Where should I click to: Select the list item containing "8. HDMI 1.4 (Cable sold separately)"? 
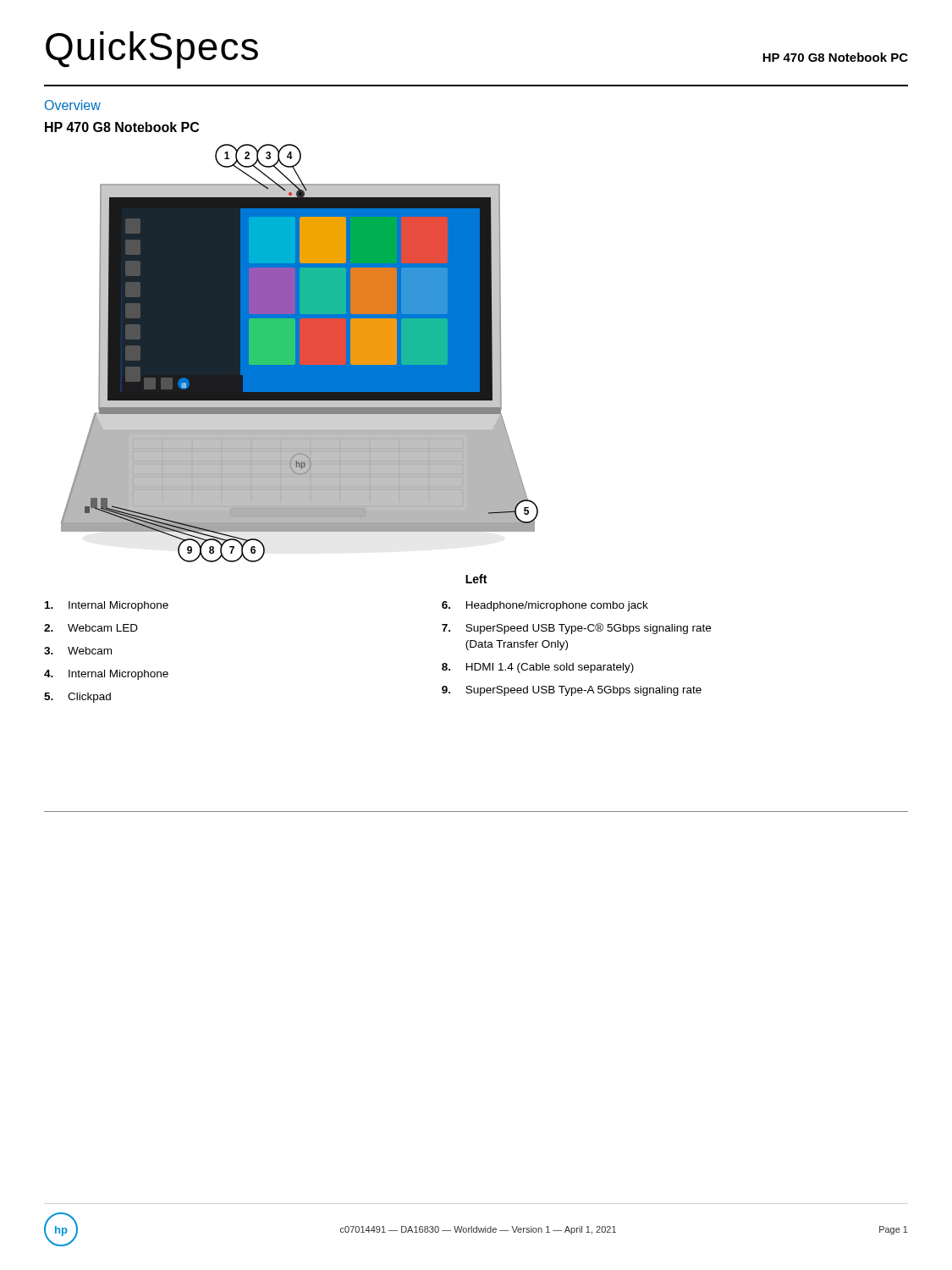(538, 668)
